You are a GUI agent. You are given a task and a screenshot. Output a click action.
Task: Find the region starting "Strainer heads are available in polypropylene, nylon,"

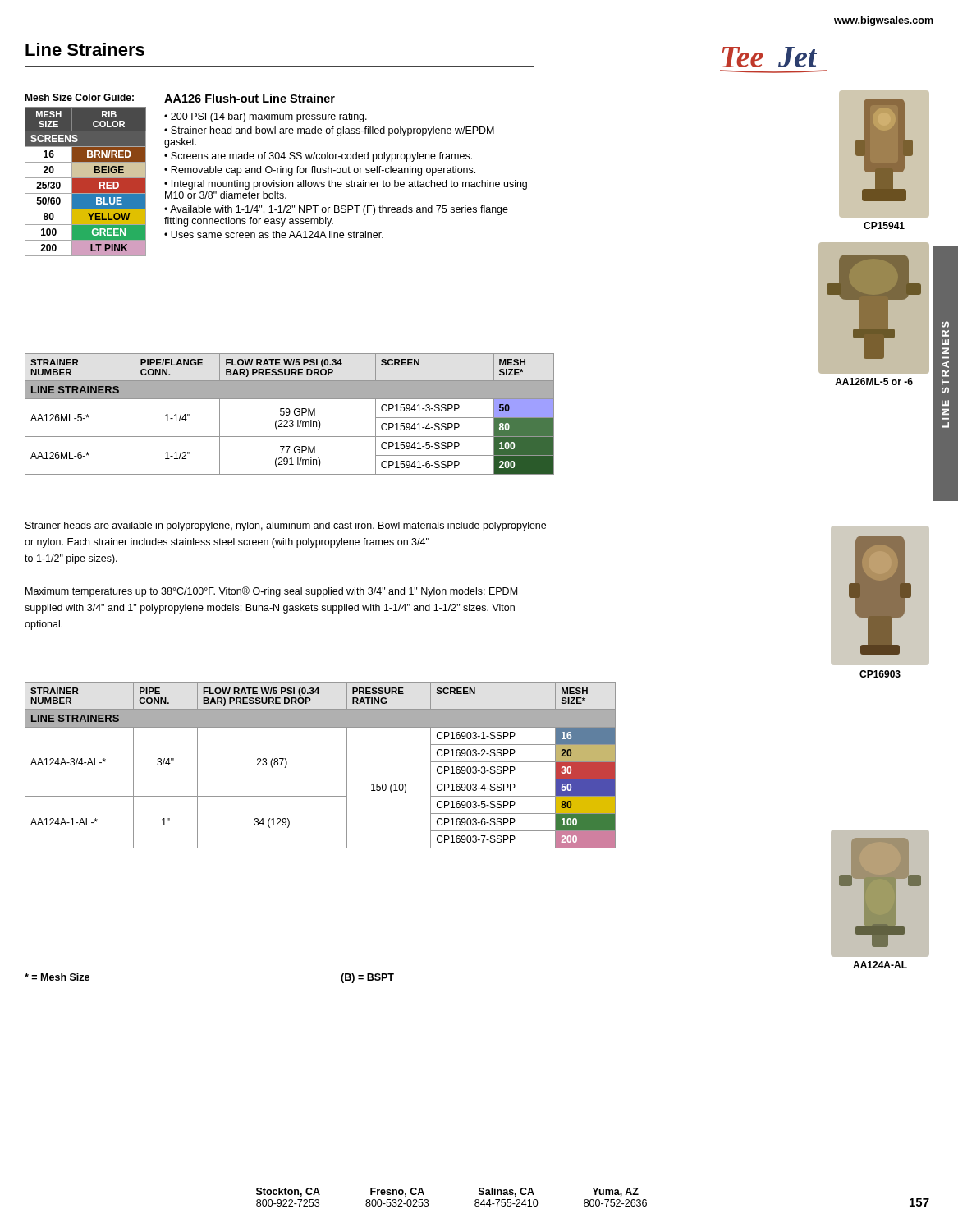(x=286, y=542)
